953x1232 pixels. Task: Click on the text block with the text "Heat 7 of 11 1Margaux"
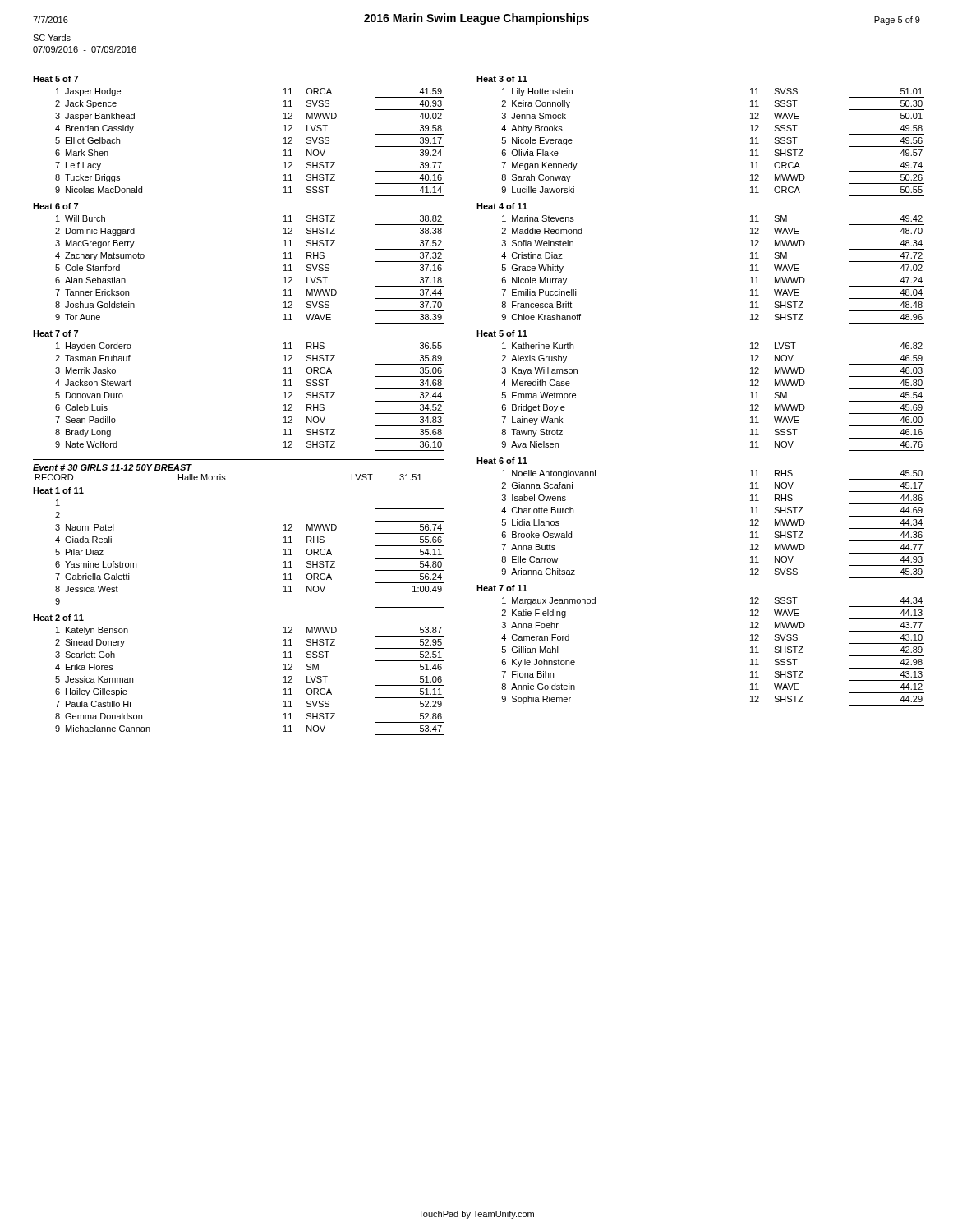click(x=502, y=588)
